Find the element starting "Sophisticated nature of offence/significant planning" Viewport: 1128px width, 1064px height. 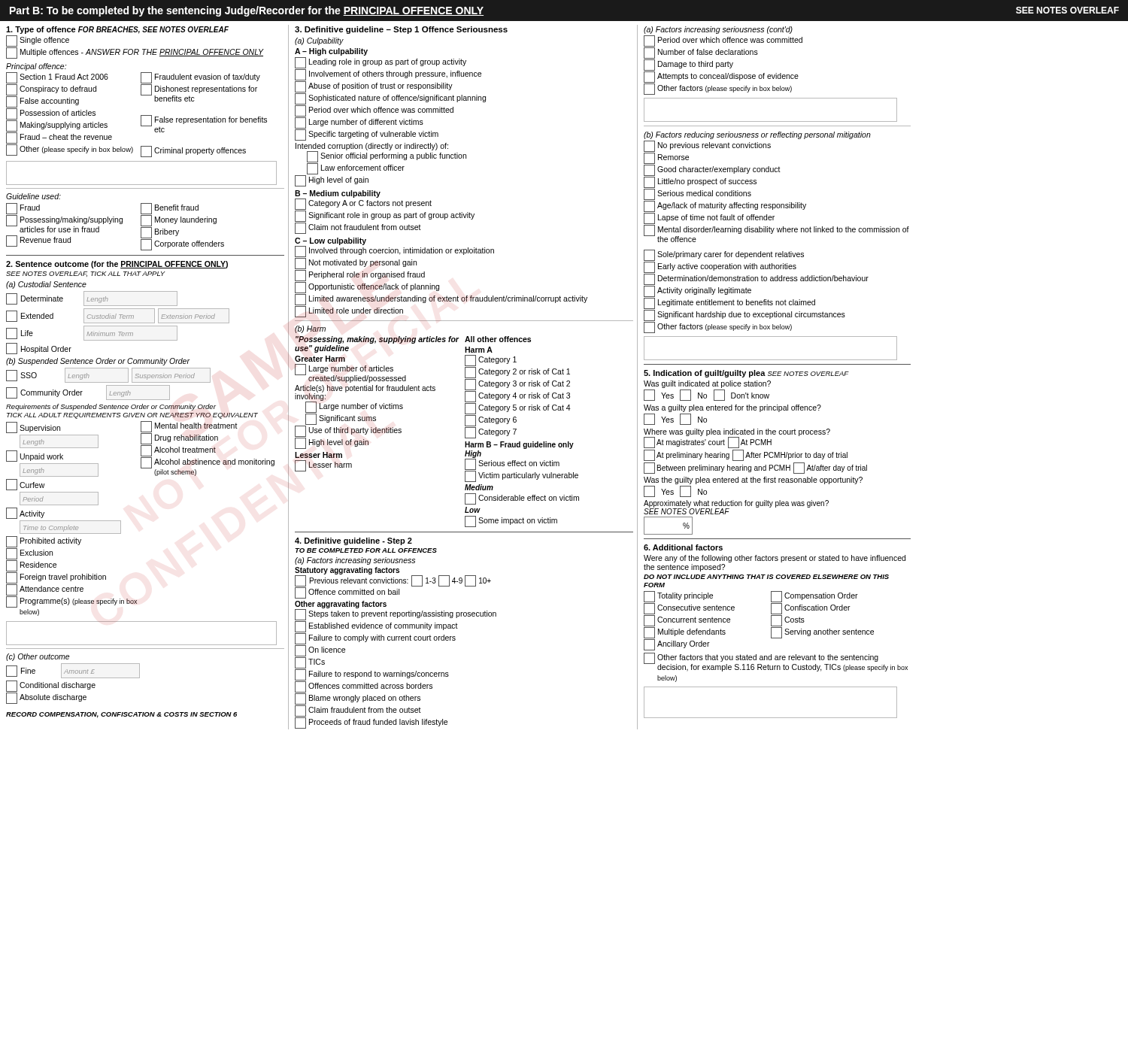click(x=391, y=99)
